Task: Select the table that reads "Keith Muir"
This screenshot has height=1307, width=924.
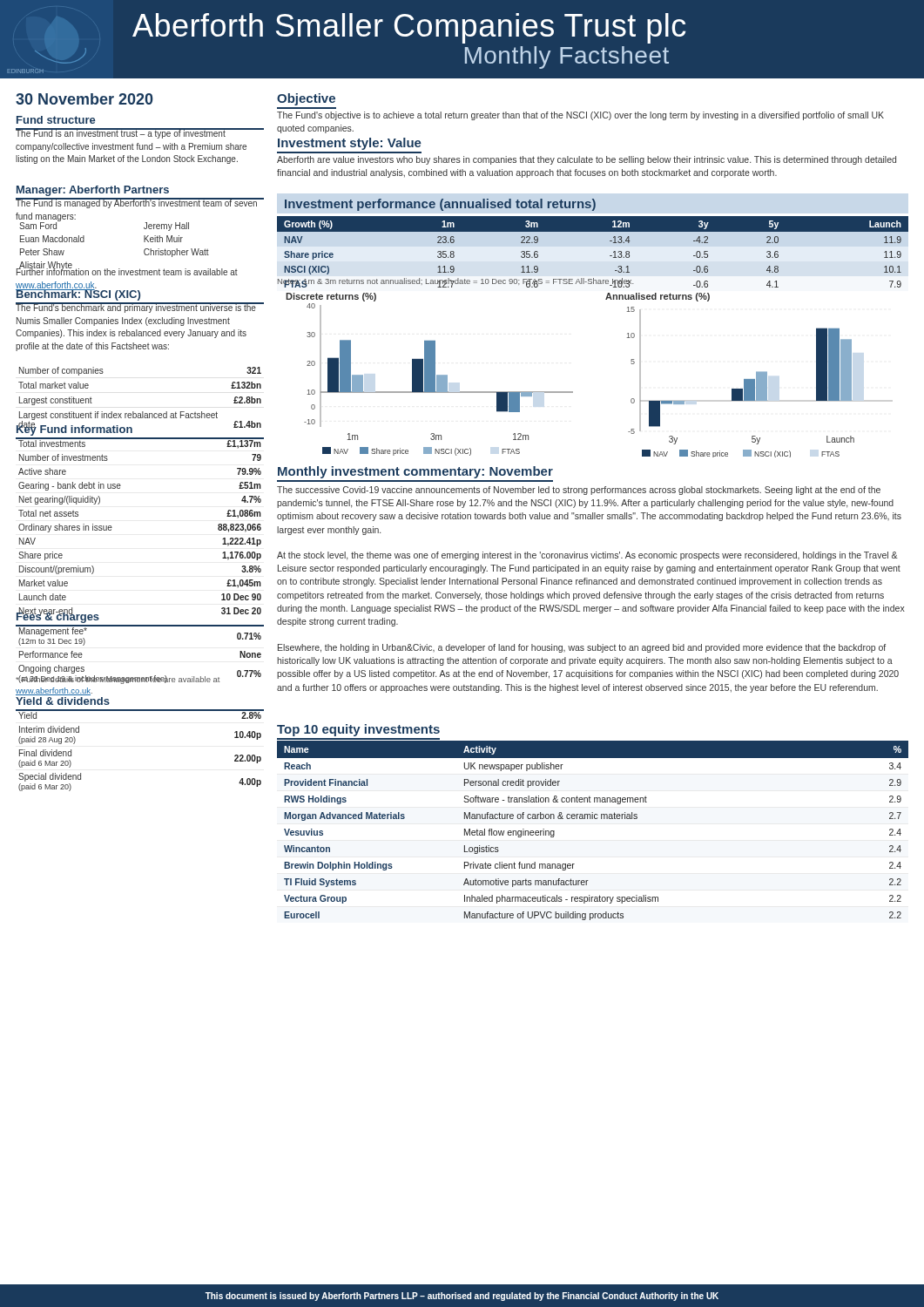Action: point(140,246)
